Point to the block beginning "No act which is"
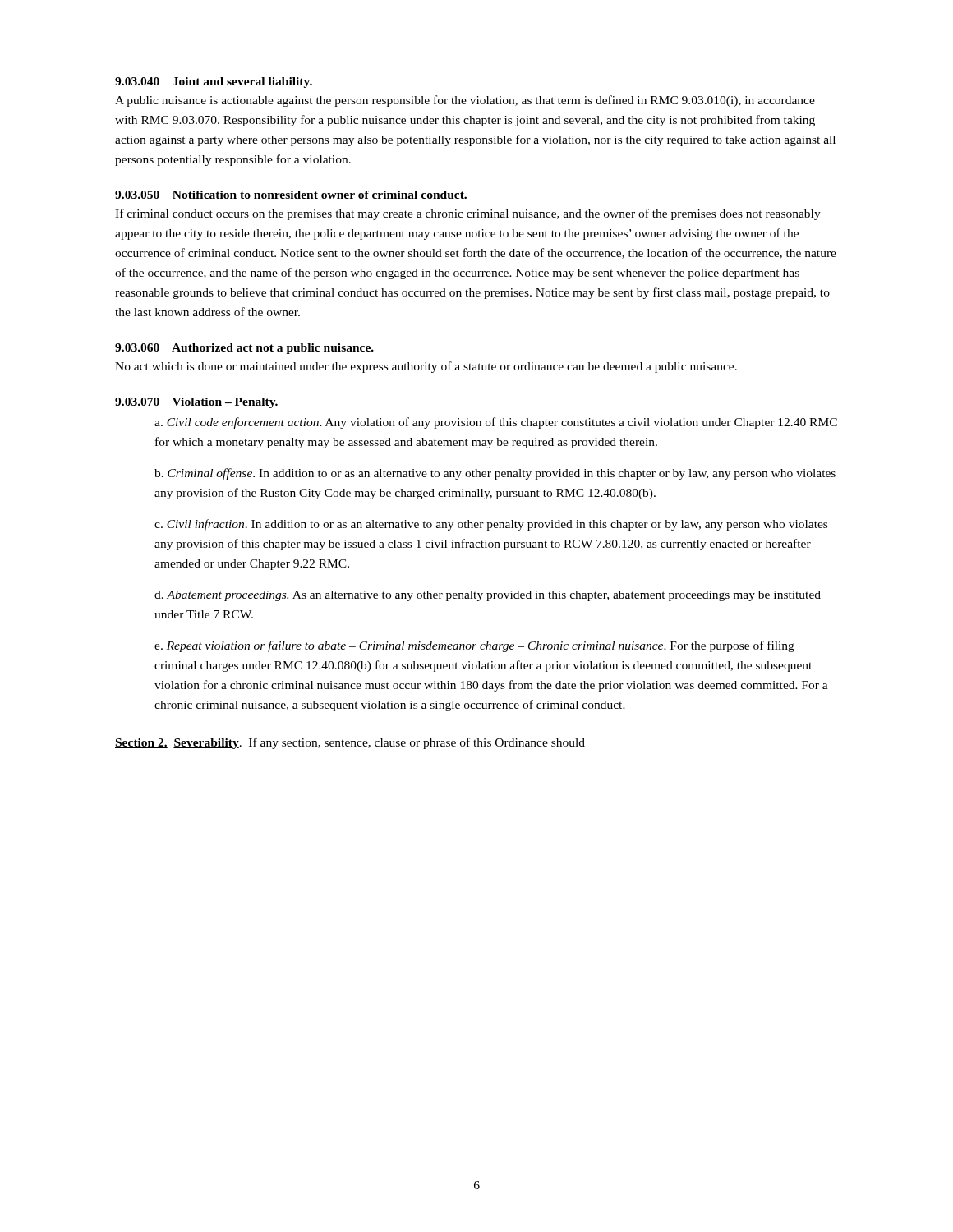The width and height of the screenshot is (953, 1232). coord(426,366)
